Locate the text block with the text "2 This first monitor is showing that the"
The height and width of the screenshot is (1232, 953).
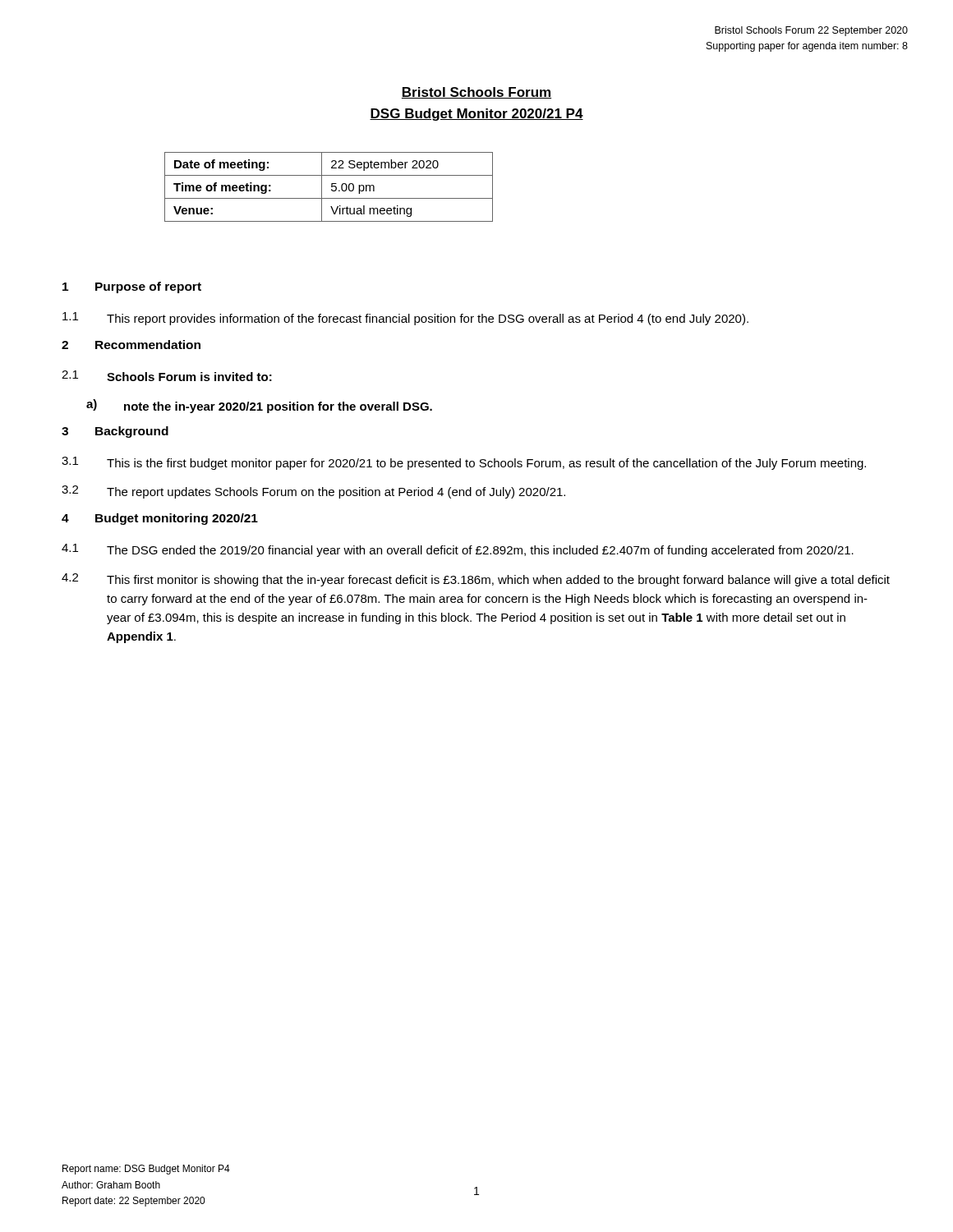tap(476, 608)
